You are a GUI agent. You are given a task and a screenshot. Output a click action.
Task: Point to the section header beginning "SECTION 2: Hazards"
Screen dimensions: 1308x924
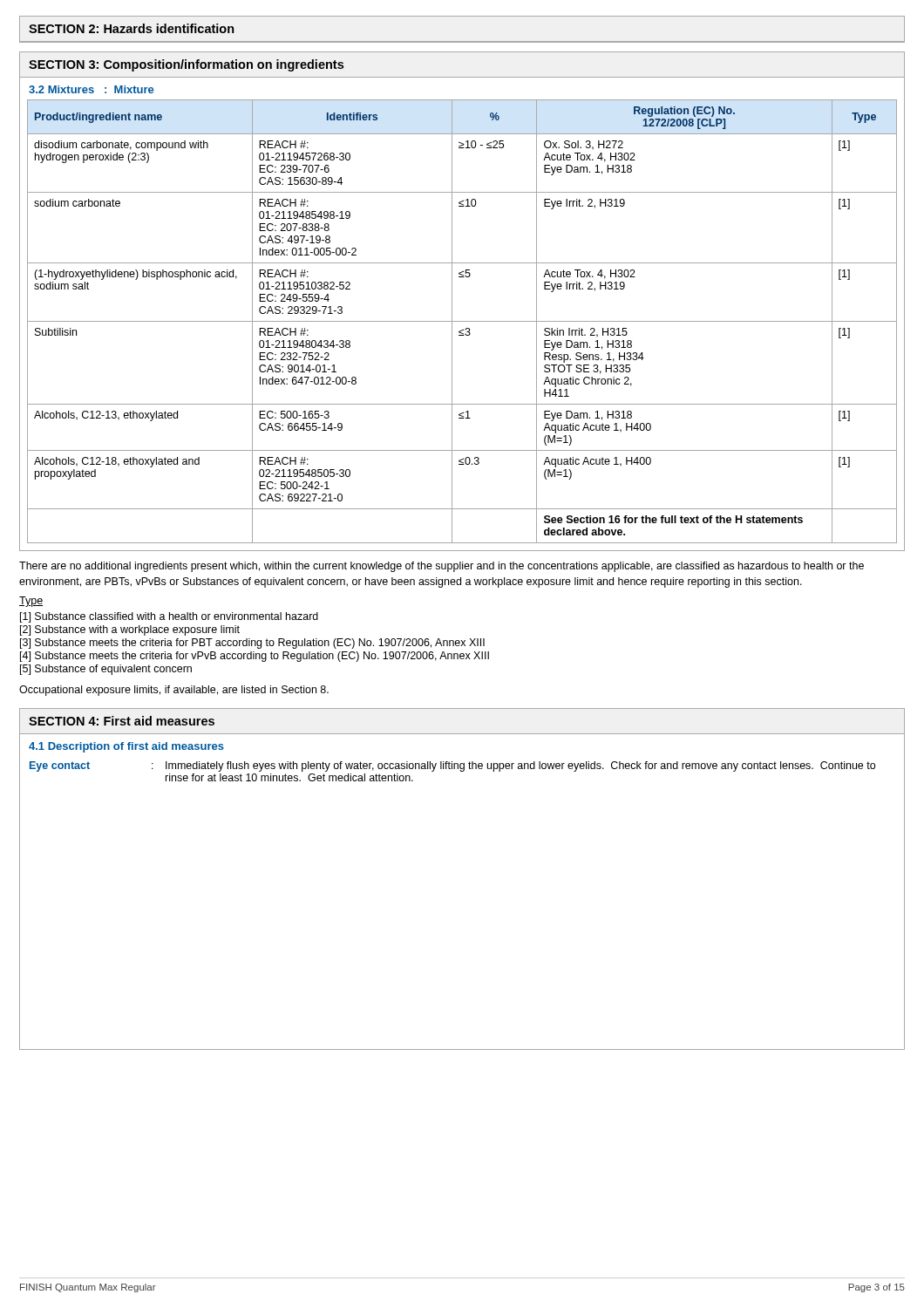click(462, 29)
